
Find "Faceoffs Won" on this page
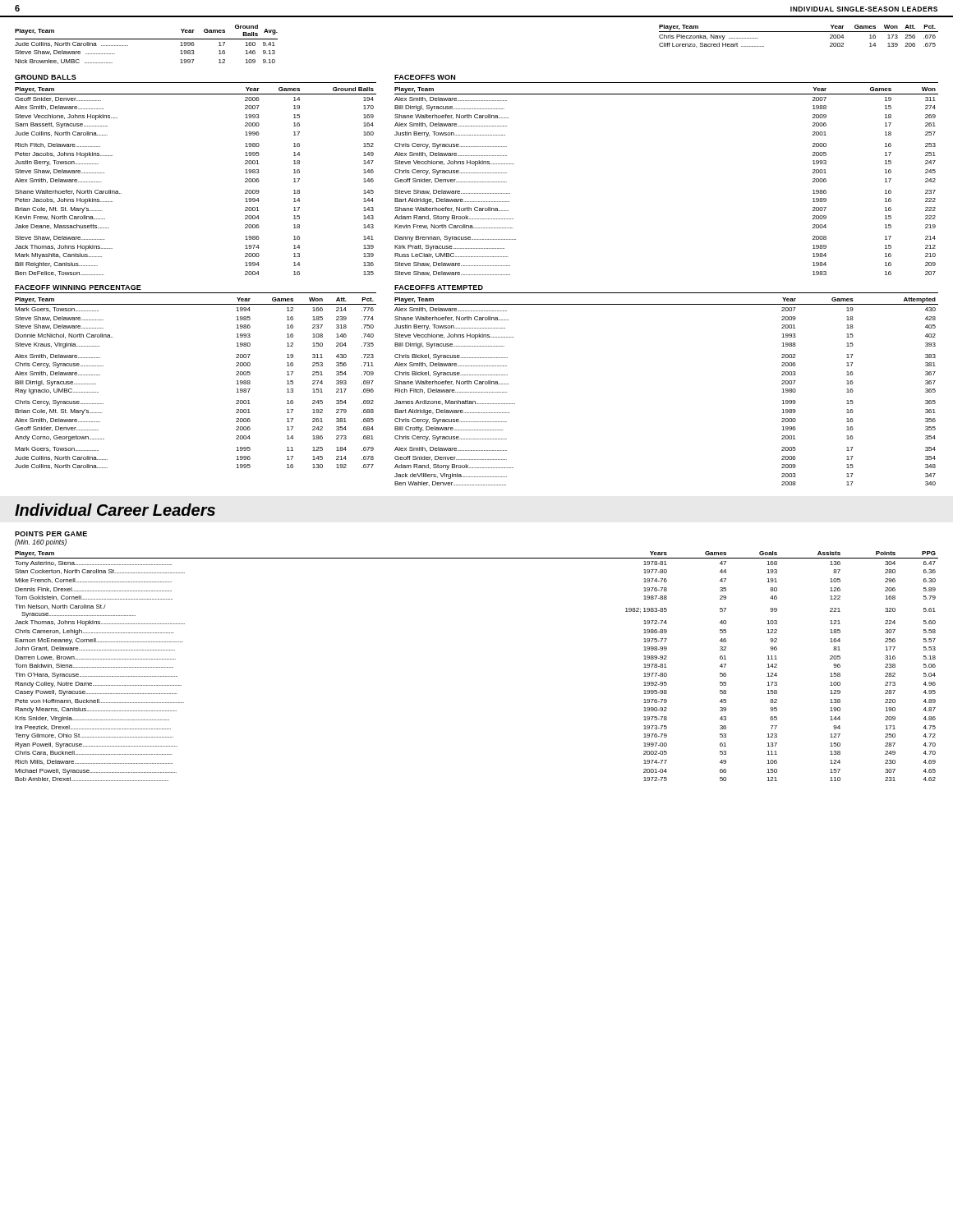click(x=425, y=77)
